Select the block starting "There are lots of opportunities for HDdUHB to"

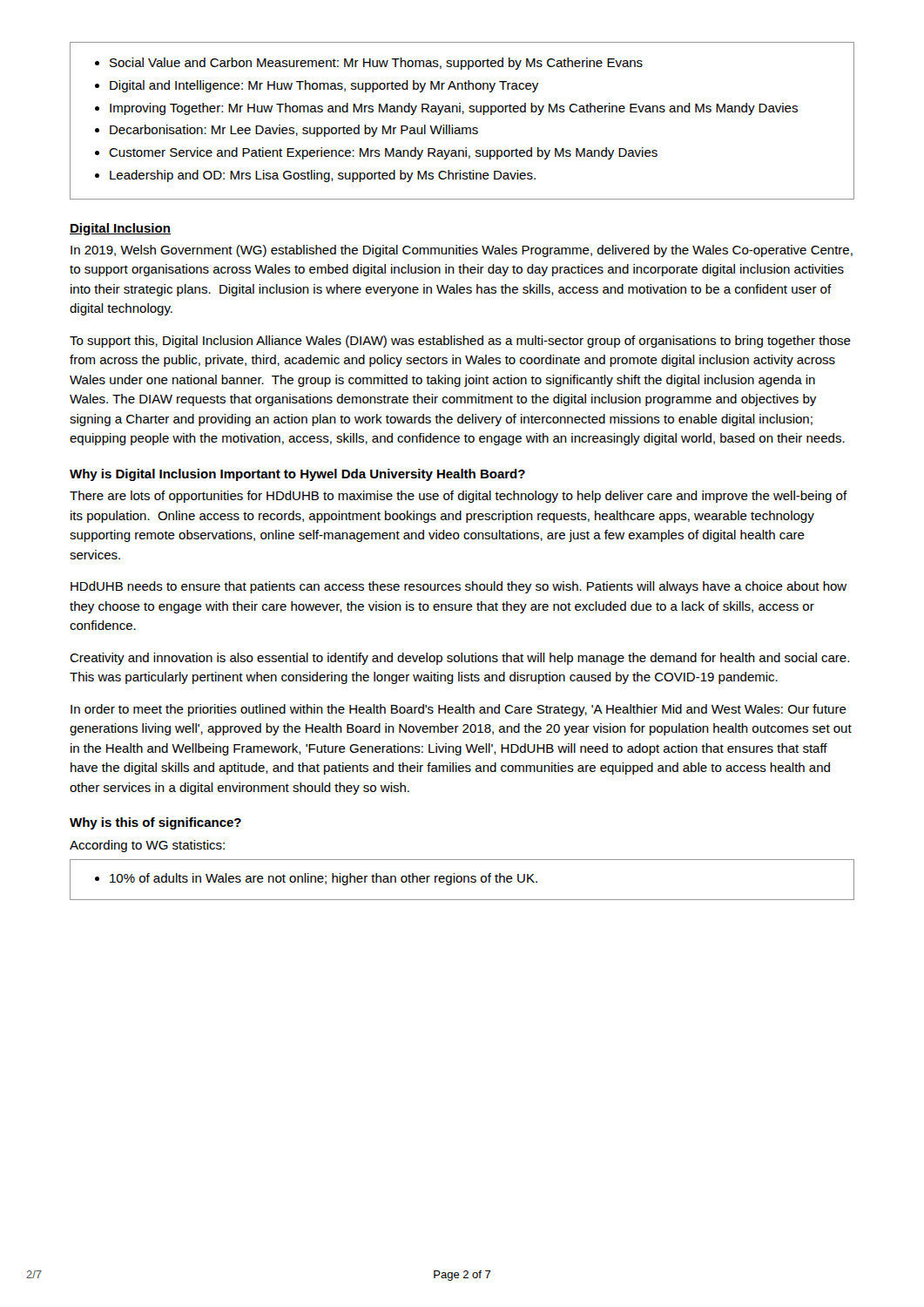point(458,525)
